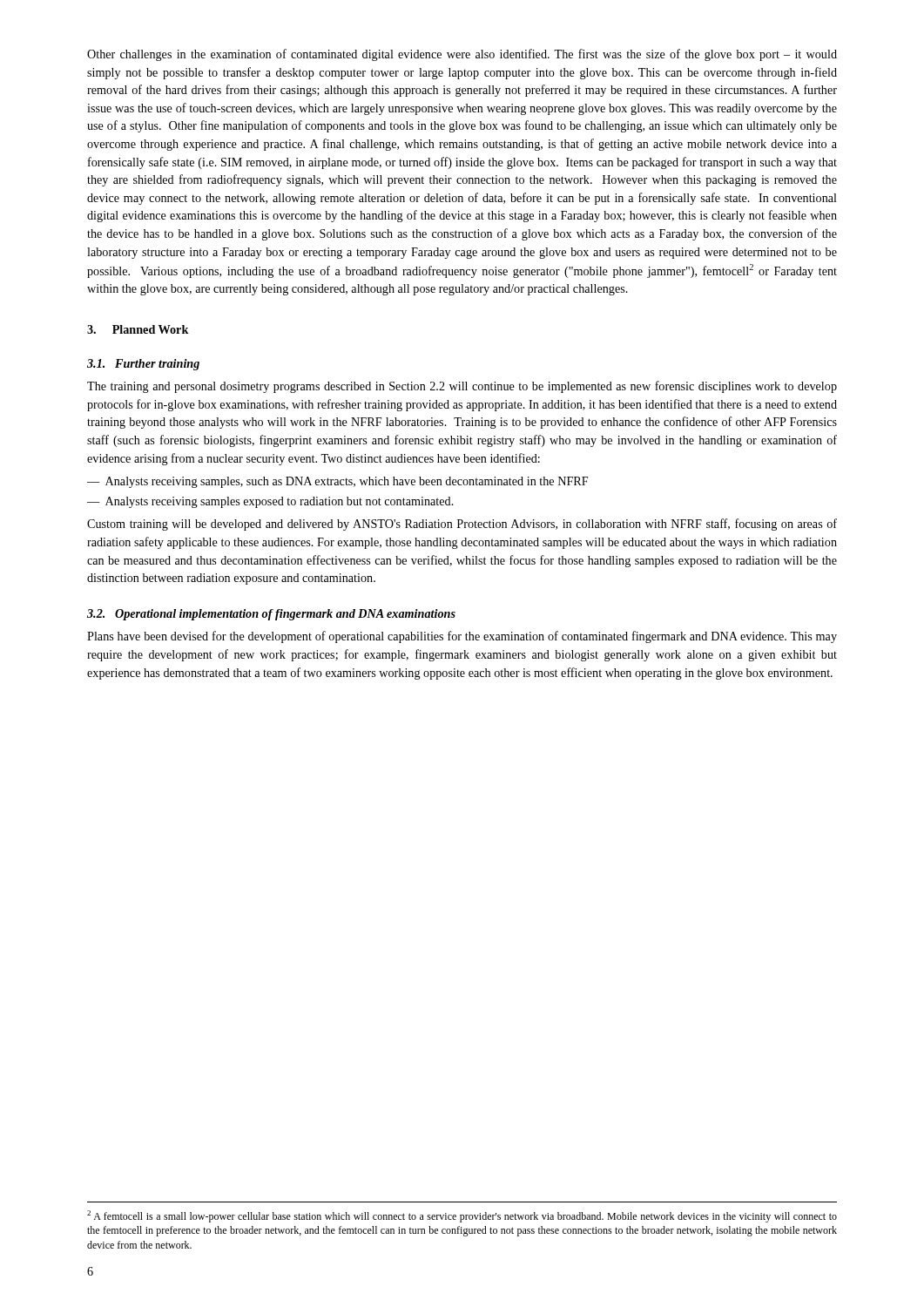
Task: Select the text block that reads "The training and personal dosimetry programs described in"
Action: (x=462, y=422)
